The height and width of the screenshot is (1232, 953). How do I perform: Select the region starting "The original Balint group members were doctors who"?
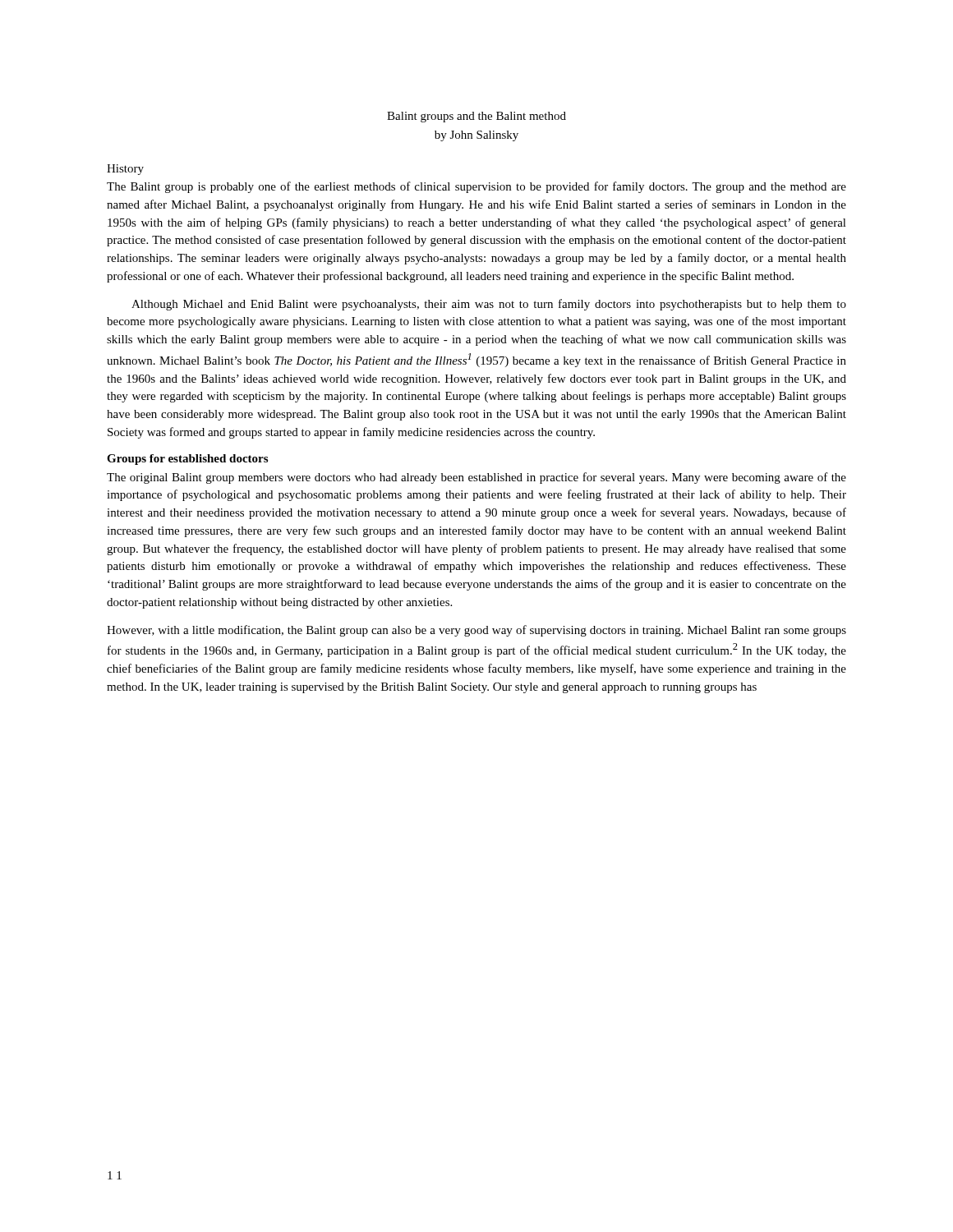click(476, 540)
